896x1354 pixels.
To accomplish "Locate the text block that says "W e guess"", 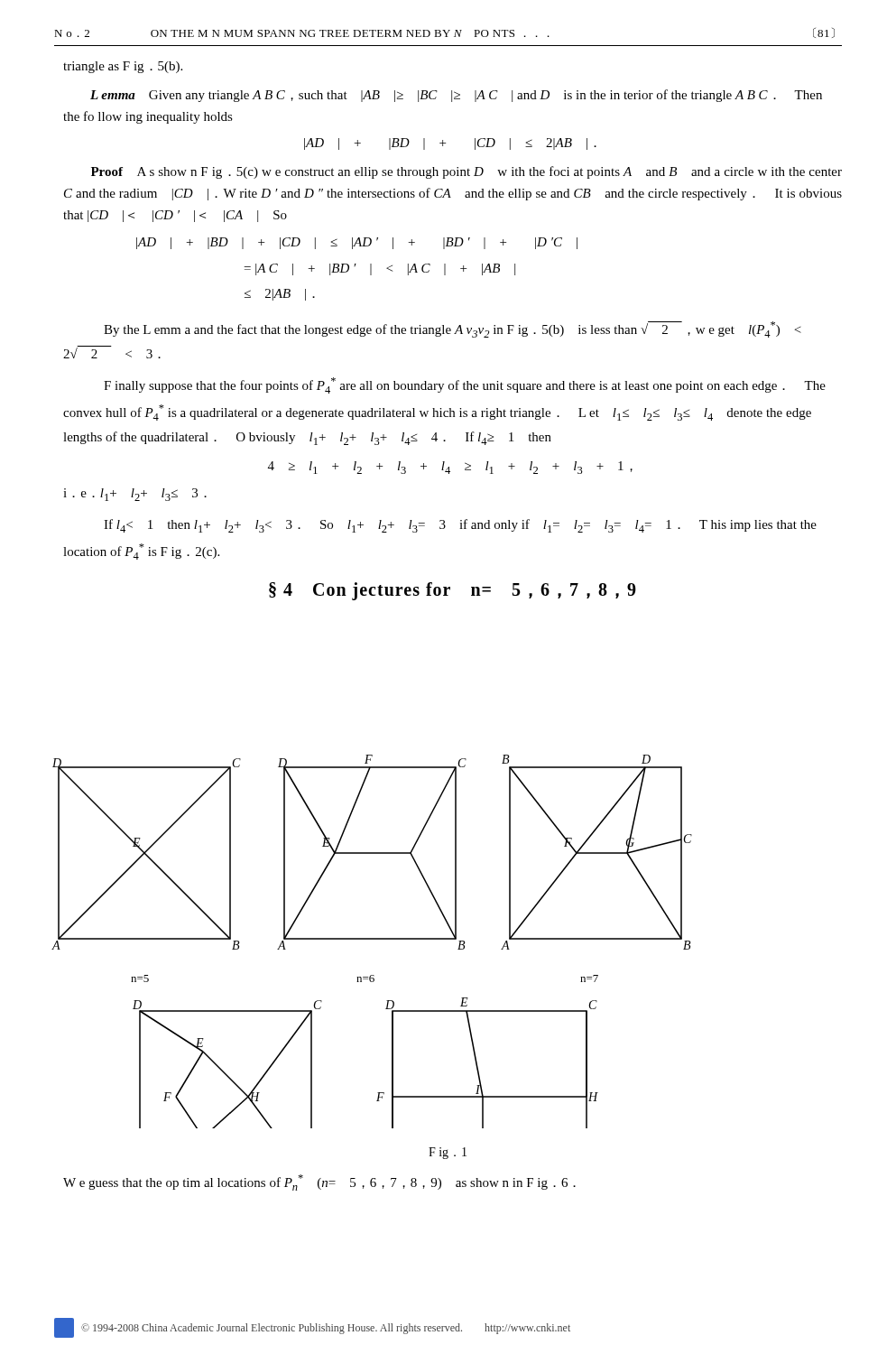I will coord(322,1182).
